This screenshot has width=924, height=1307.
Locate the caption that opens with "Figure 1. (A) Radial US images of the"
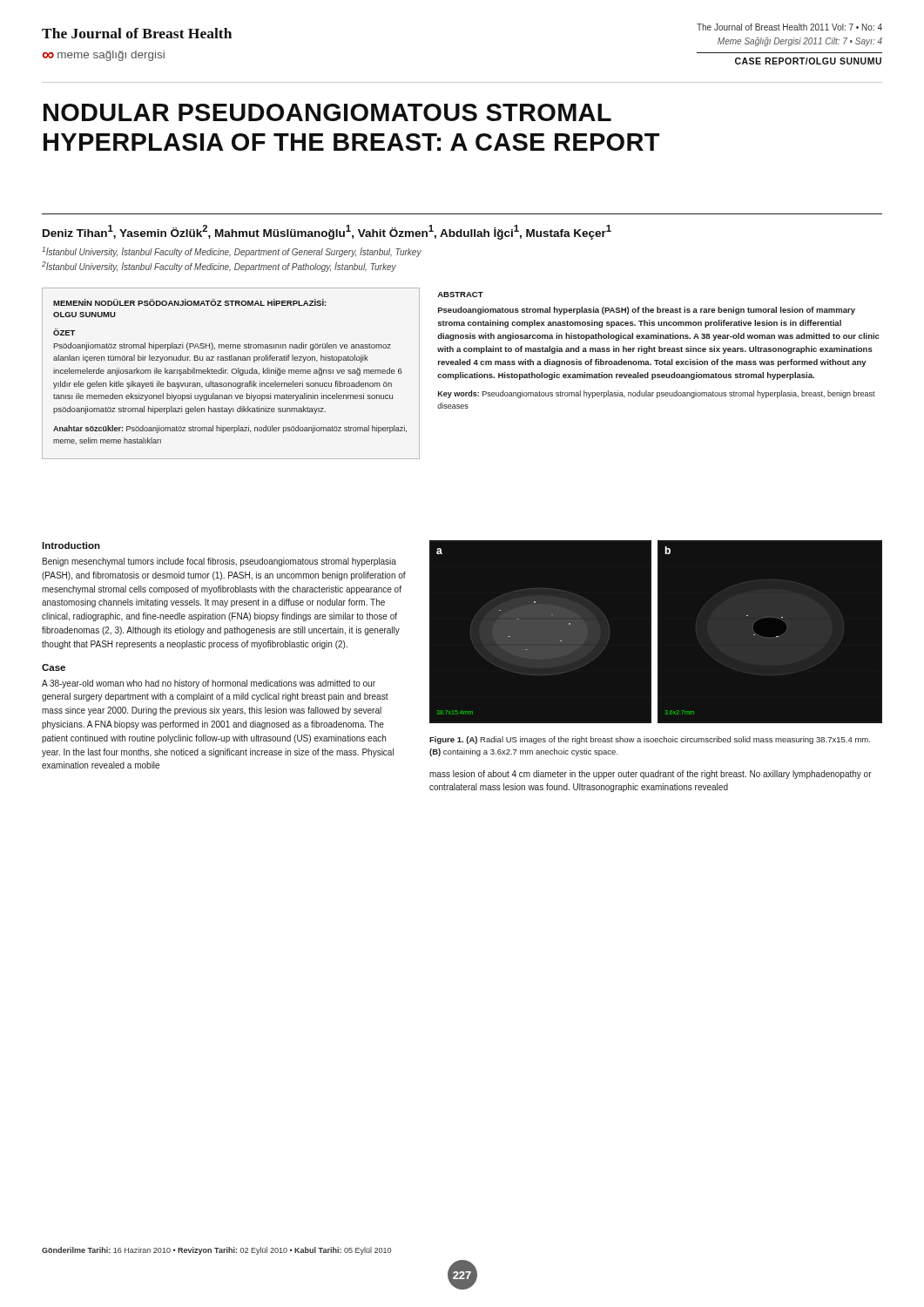point(650,746)
